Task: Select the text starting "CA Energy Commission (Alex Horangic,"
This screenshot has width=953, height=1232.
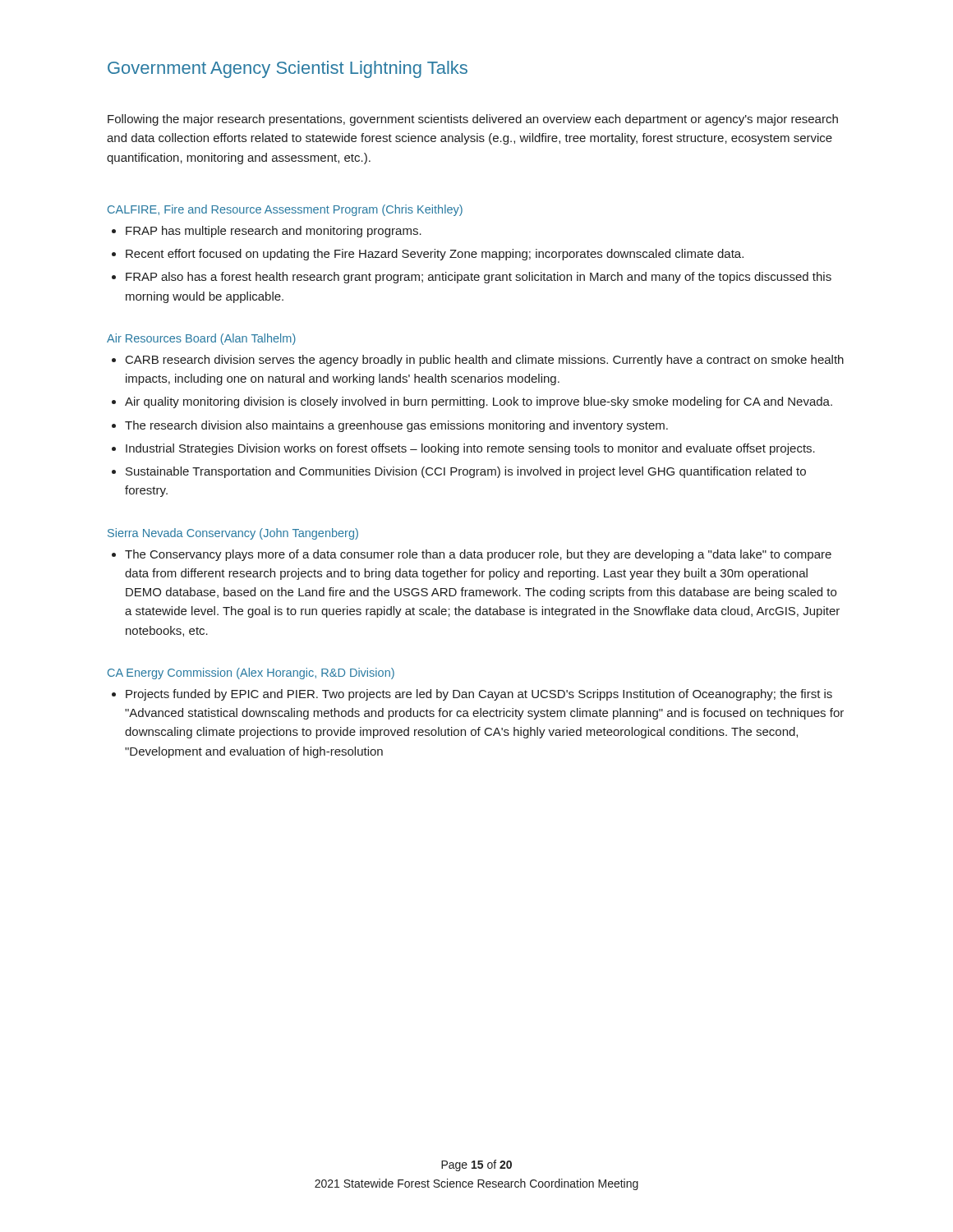Action: [x=251, y=672]
